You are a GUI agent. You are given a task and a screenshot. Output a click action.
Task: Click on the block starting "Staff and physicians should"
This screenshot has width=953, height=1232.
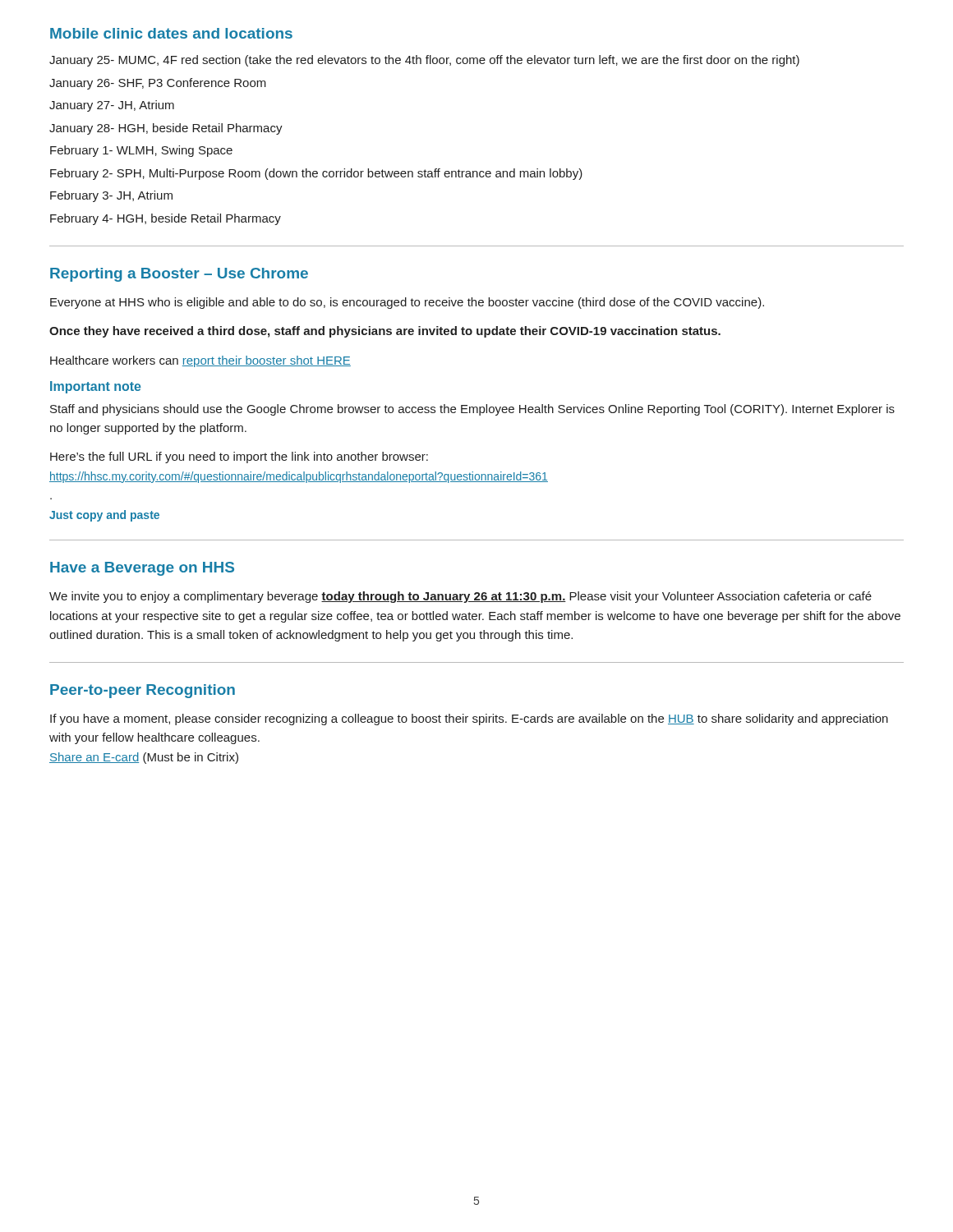[x=472, y=418]
